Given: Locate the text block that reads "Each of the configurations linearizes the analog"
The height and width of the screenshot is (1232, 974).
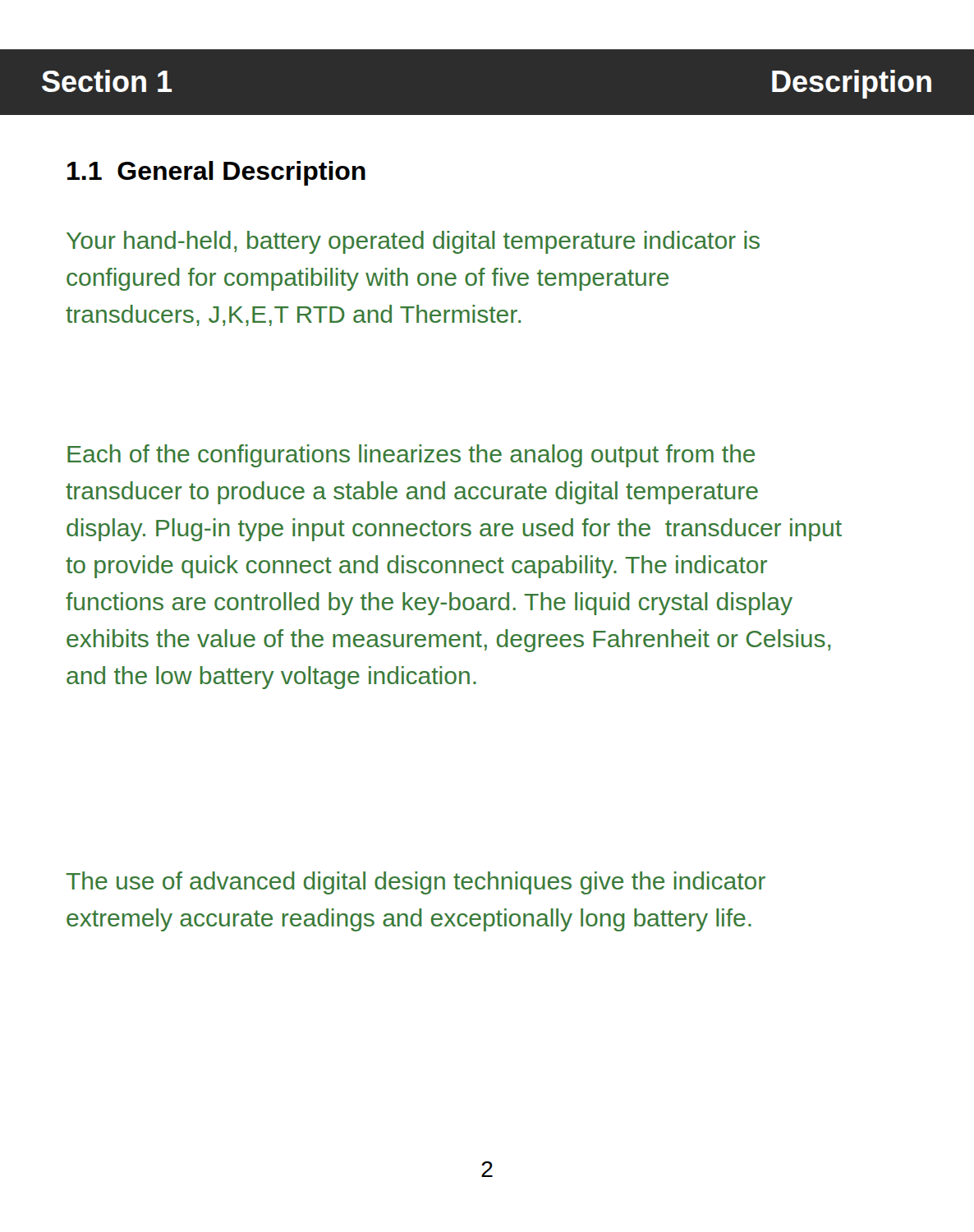Looking at the screenshot, I should (454, 565).
